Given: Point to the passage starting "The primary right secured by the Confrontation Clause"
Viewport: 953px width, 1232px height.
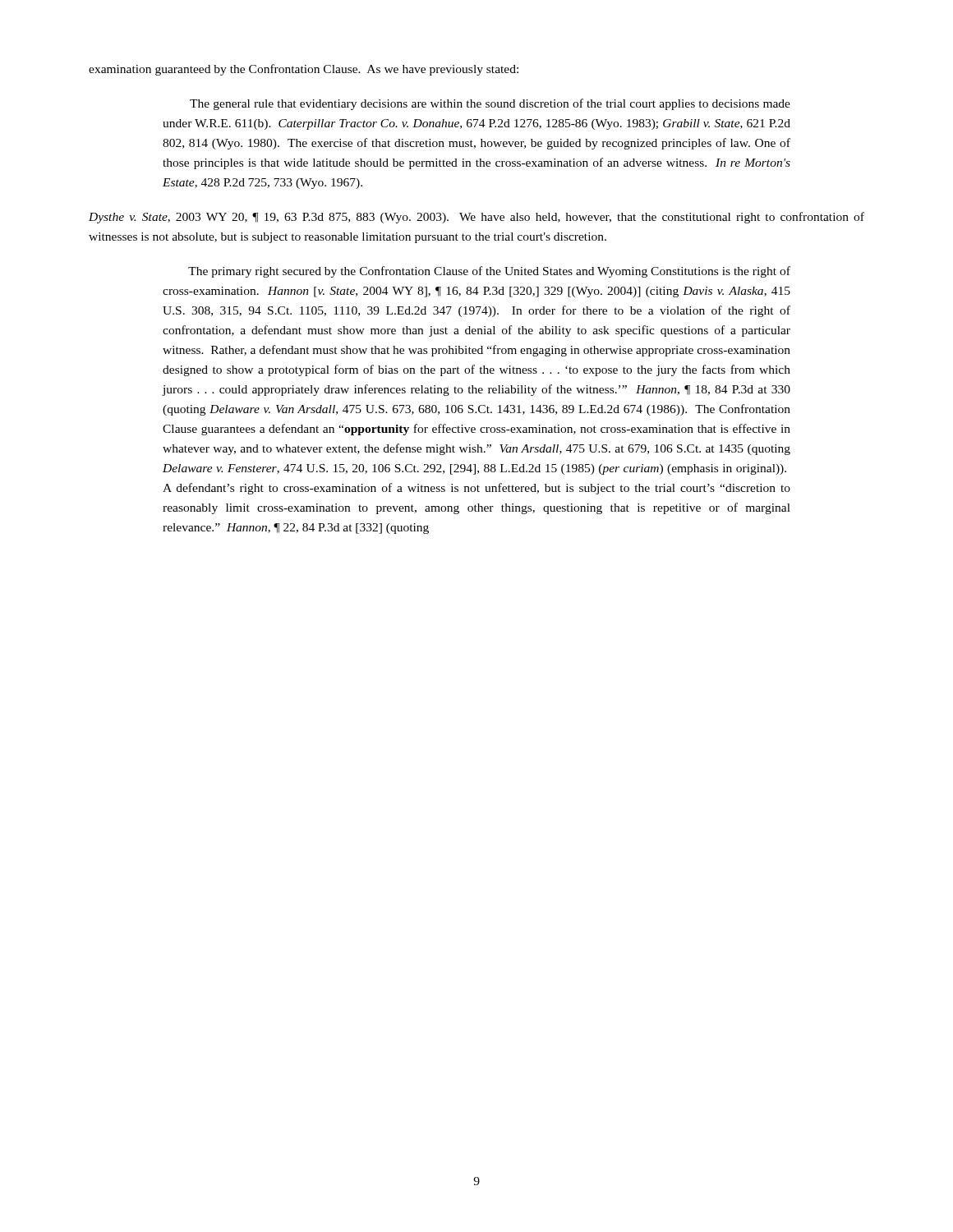Looking at the screenshot, I should click(x=476, y=399).
